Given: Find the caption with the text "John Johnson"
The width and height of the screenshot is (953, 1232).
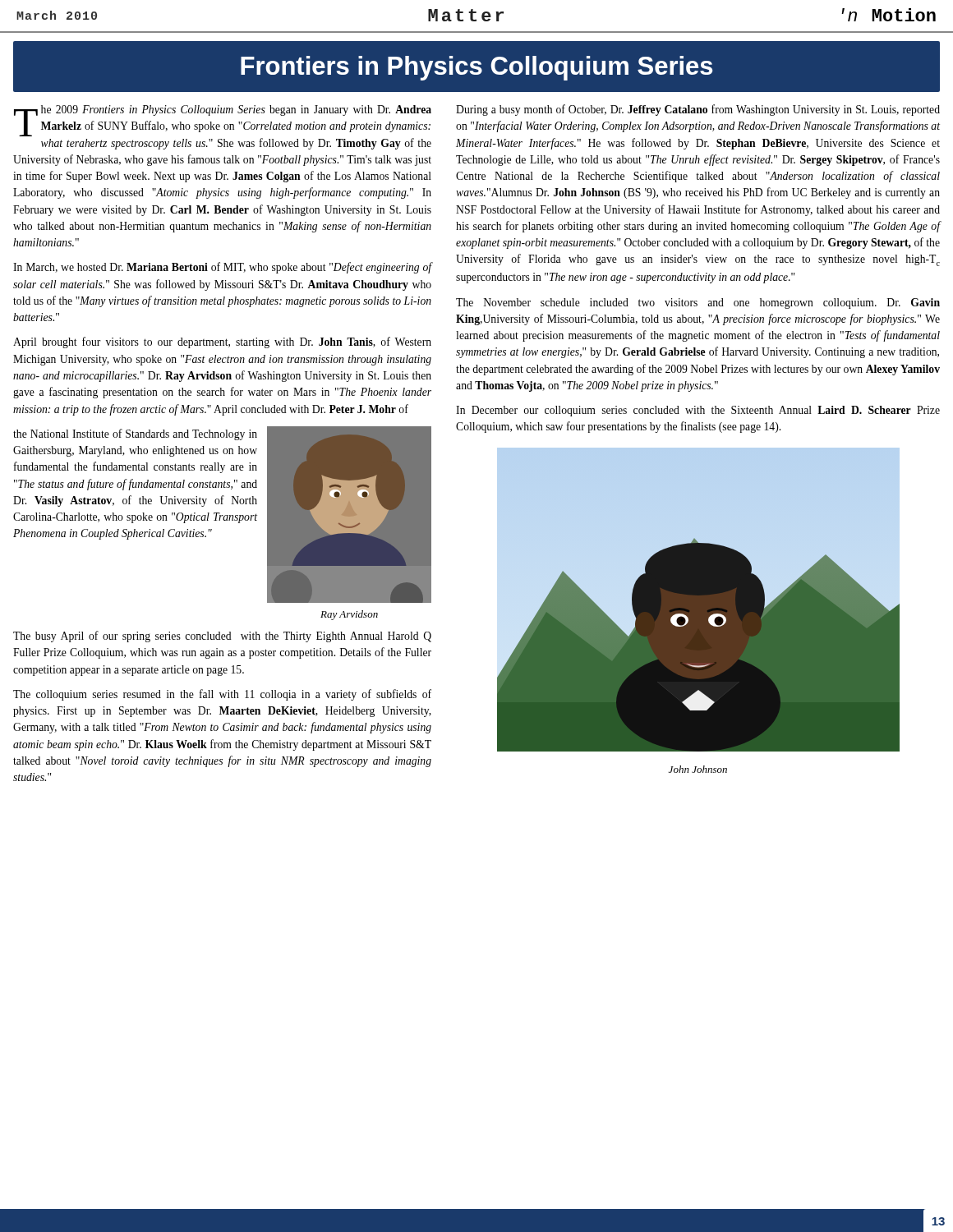Looking at the screenshot, I should pos(698,769).
